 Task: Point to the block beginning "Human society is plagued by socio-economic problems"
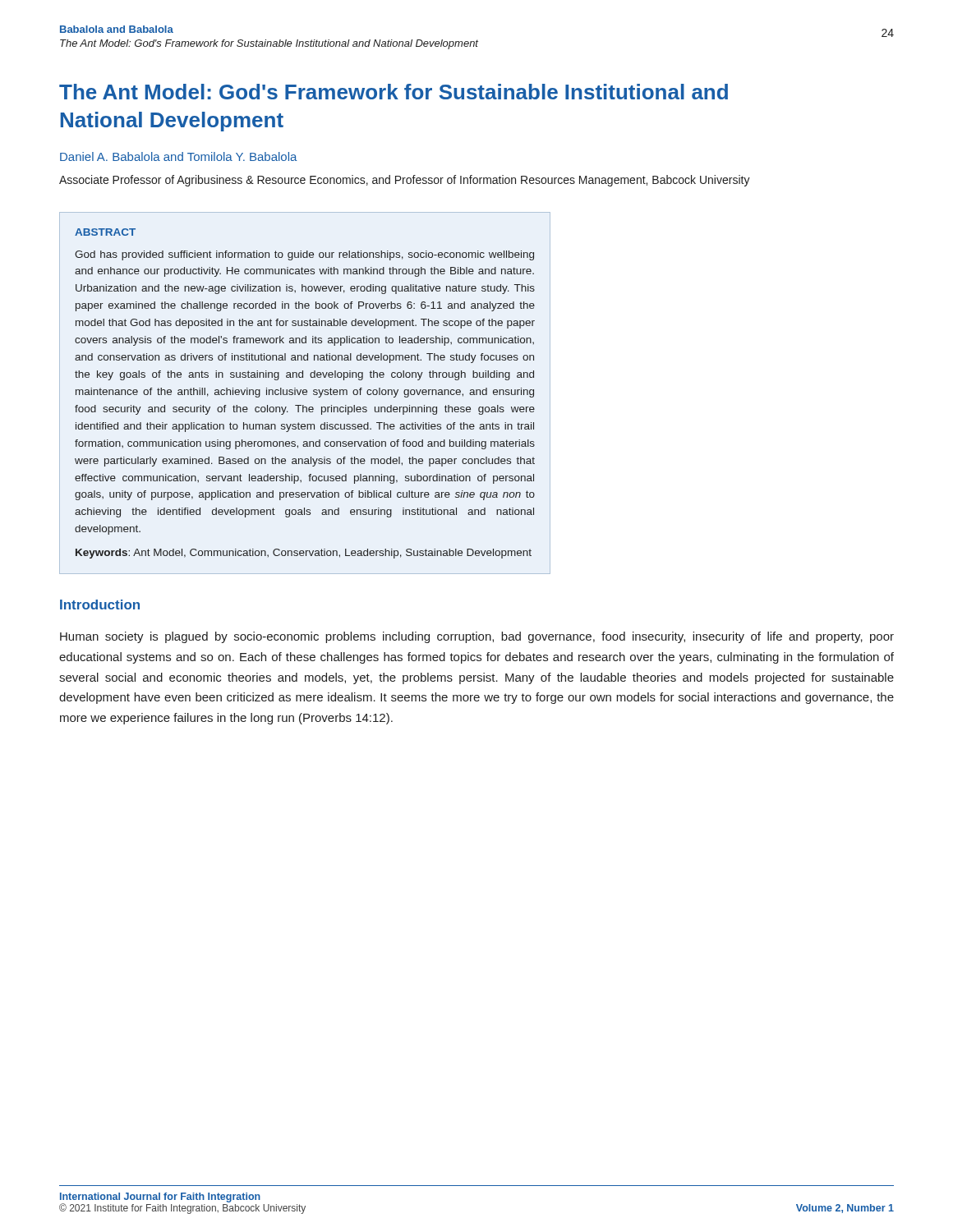point(476,677)
